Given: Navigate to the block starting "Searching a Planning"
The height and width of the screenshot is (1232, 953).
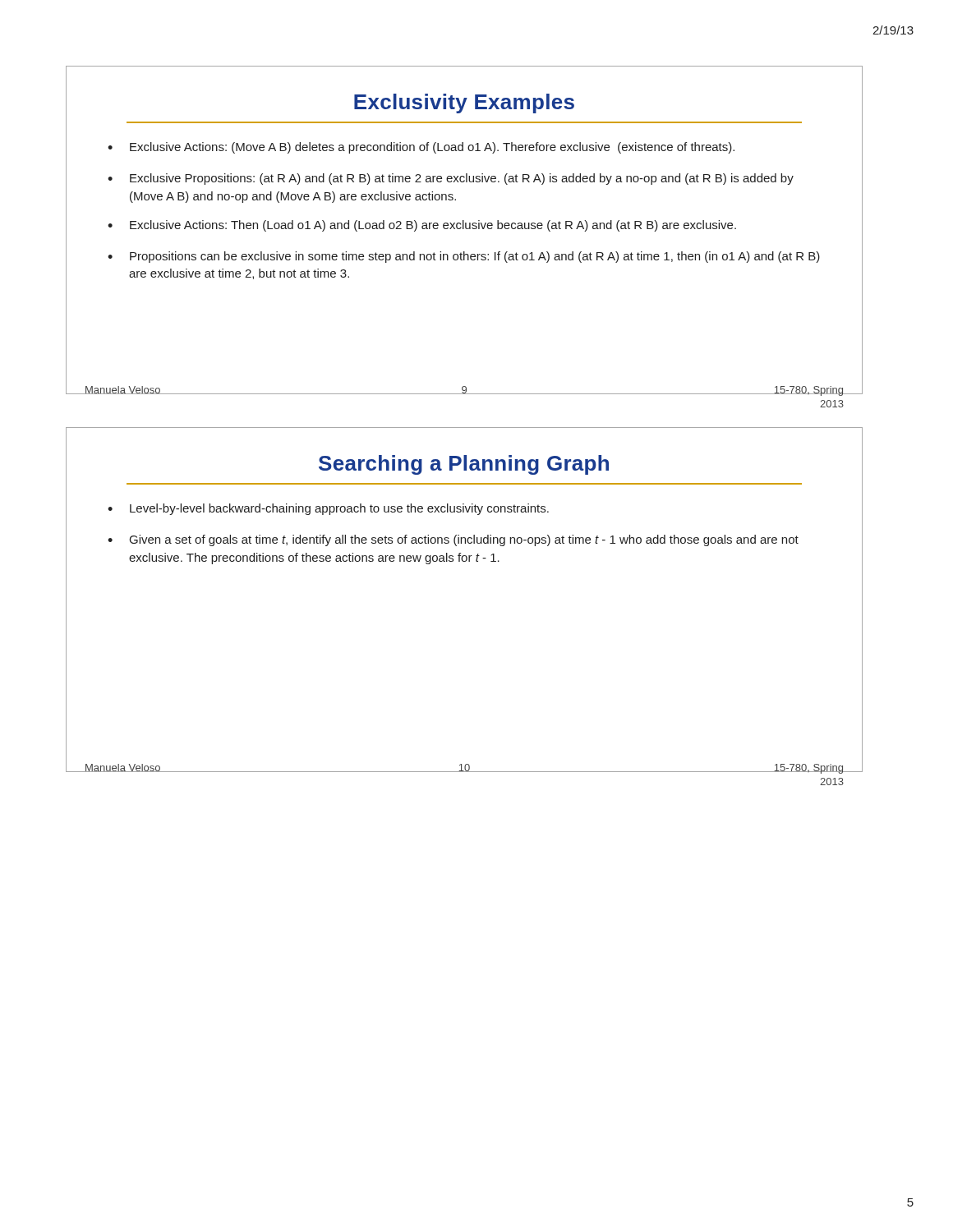Looking at the screenshot, I should [x=464, y=463].
